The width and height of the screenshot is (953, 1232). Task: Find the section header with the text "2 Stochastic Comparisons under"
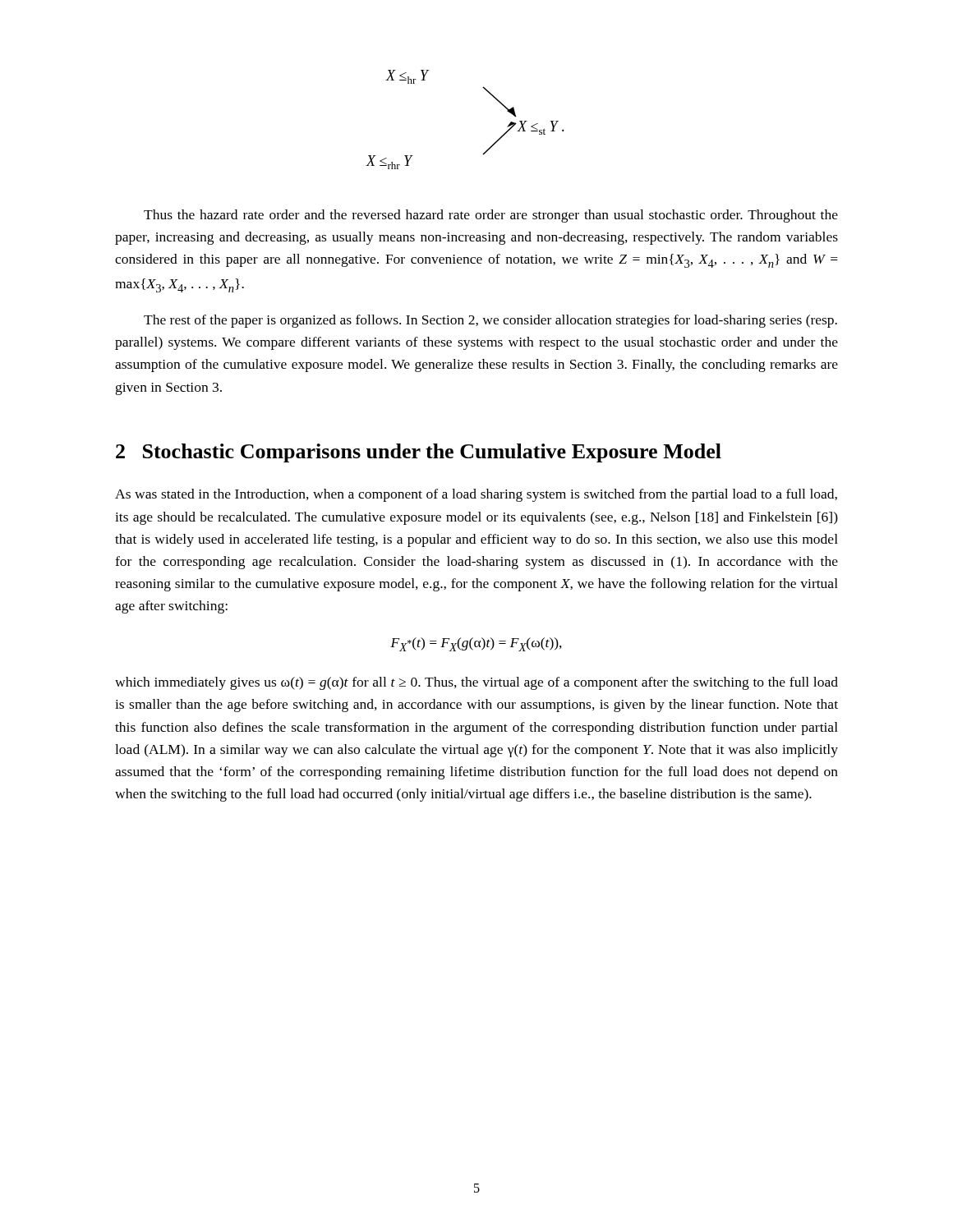(x=476, y=451)
